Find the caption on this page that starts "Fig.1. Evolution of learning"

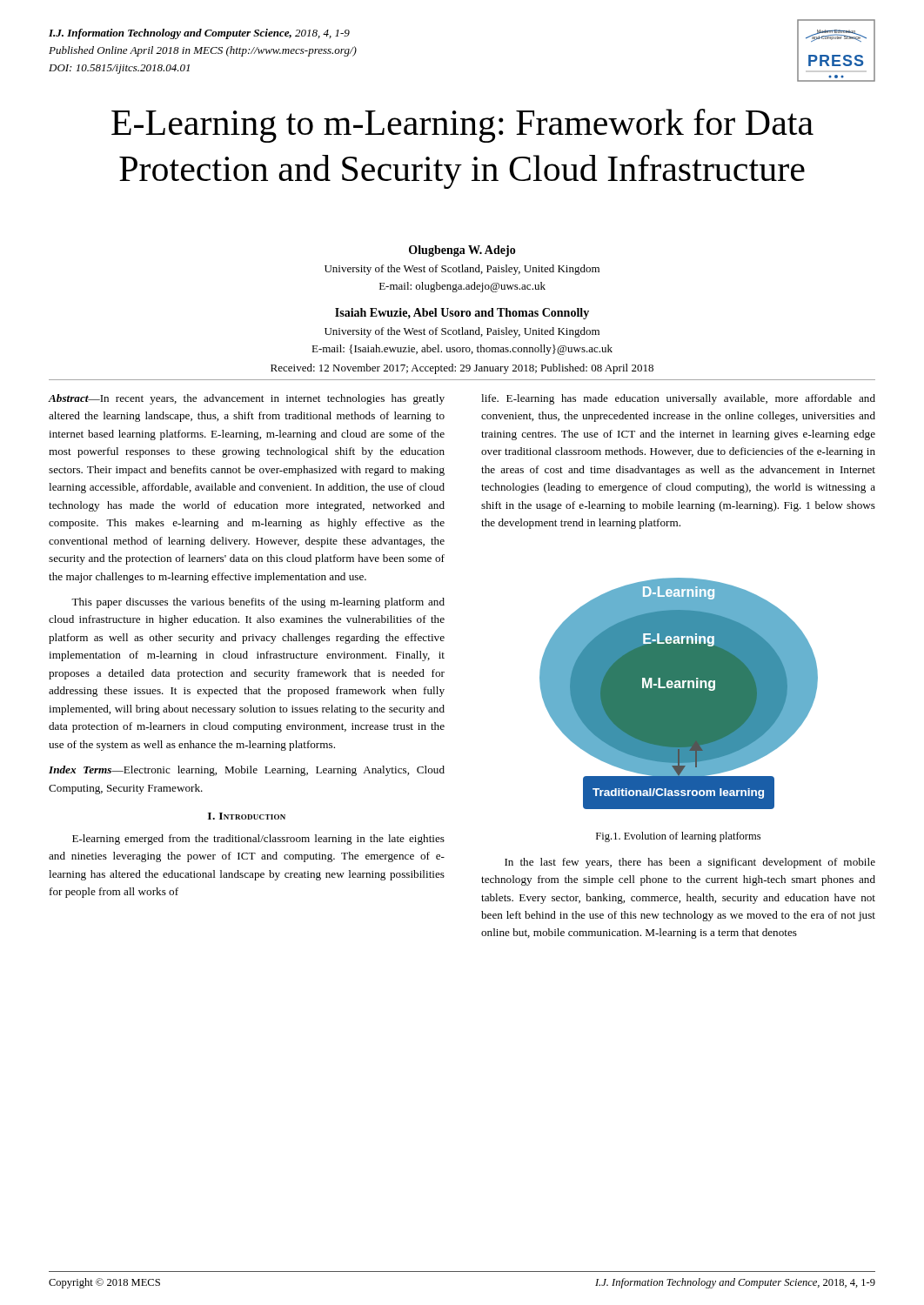[x=678, y=836]
